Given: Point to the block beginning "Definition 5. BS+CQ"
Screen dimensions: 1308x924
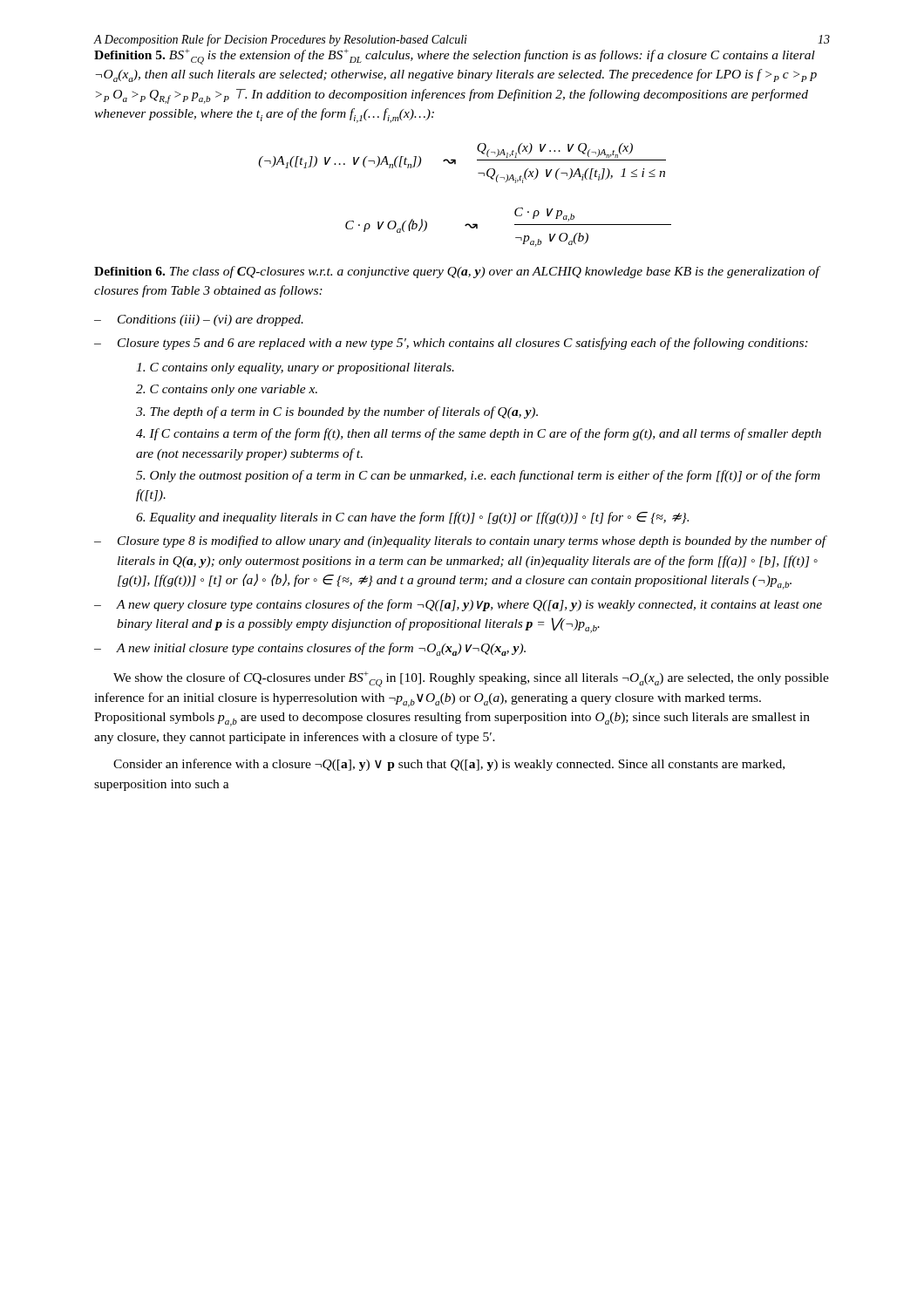Looking at the screenshot, I should pos(456,84).
